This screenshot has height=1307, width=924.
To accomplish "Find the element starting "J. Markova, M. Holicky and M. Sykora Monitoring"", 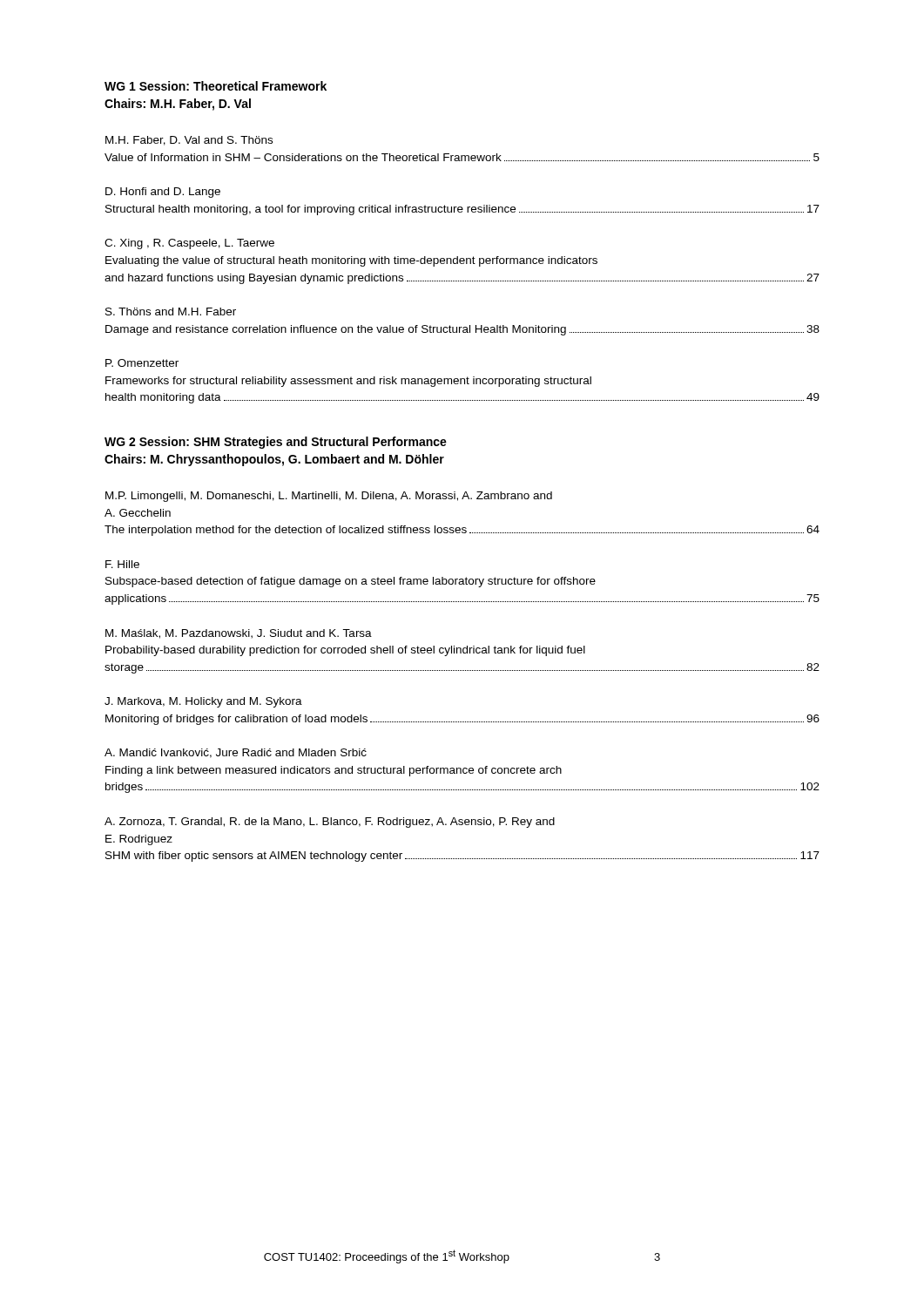I will 462,710.
